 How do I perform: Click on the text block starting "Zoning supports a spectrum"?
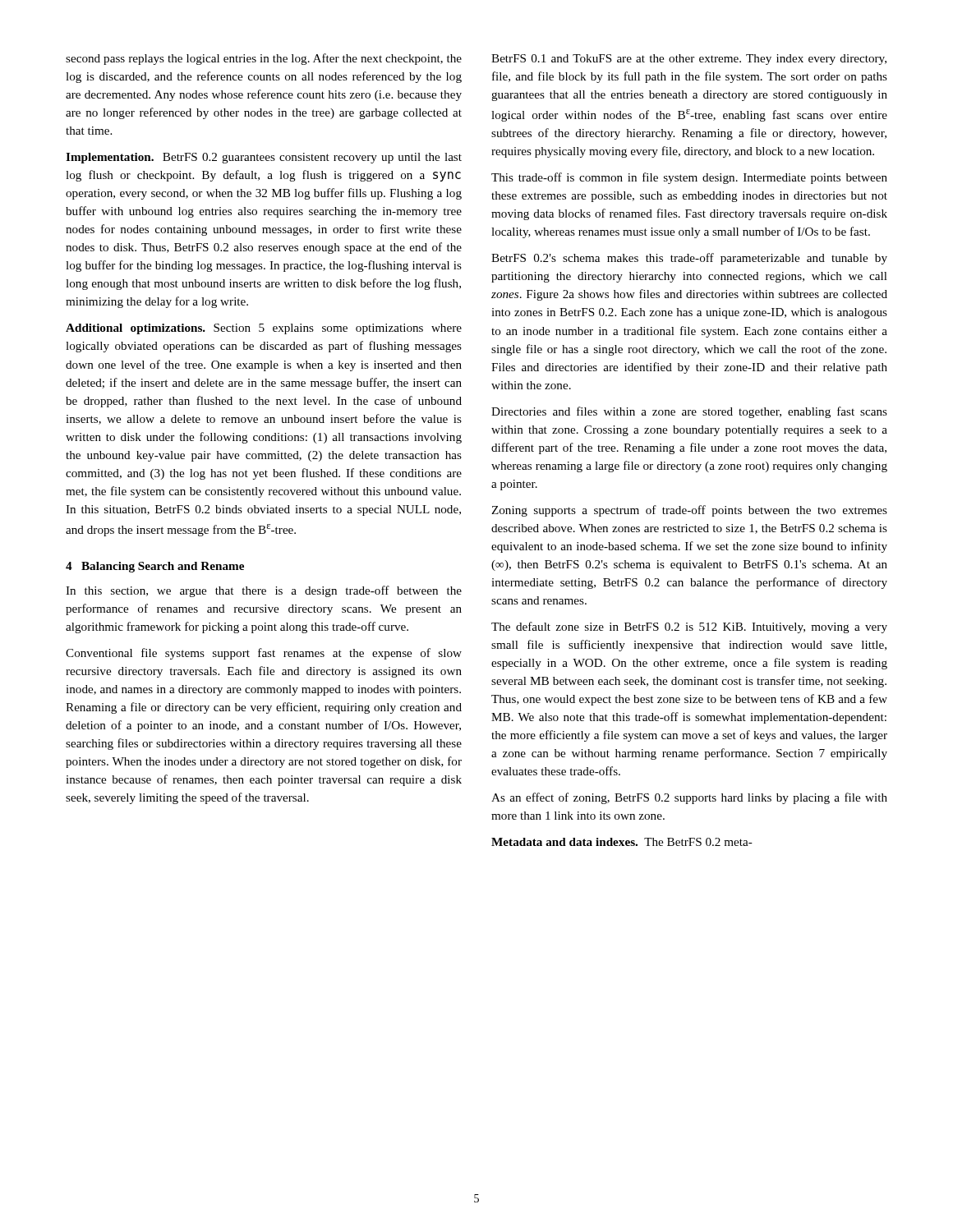689,555
